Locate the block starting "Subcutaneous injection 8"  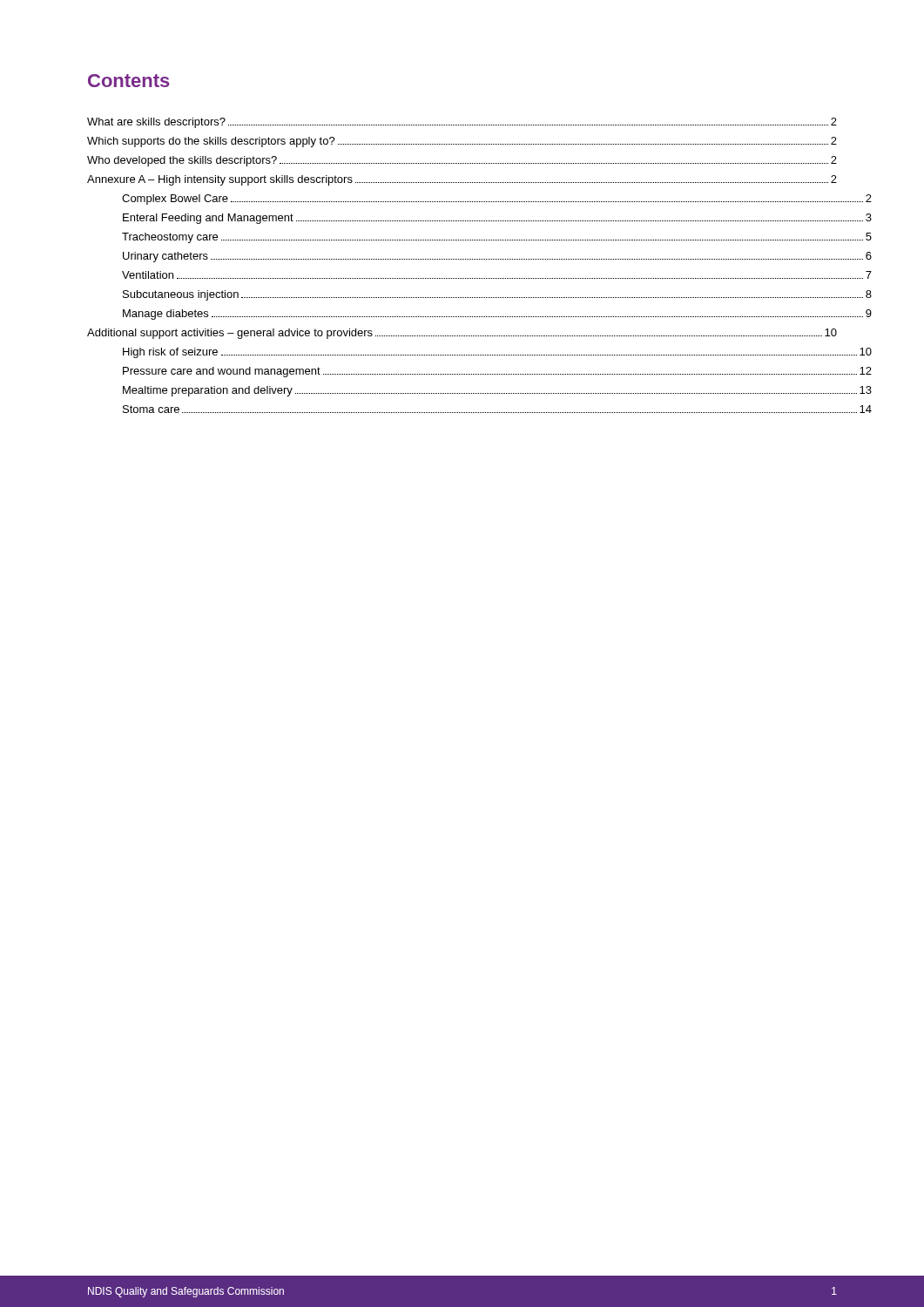[497, 294]
